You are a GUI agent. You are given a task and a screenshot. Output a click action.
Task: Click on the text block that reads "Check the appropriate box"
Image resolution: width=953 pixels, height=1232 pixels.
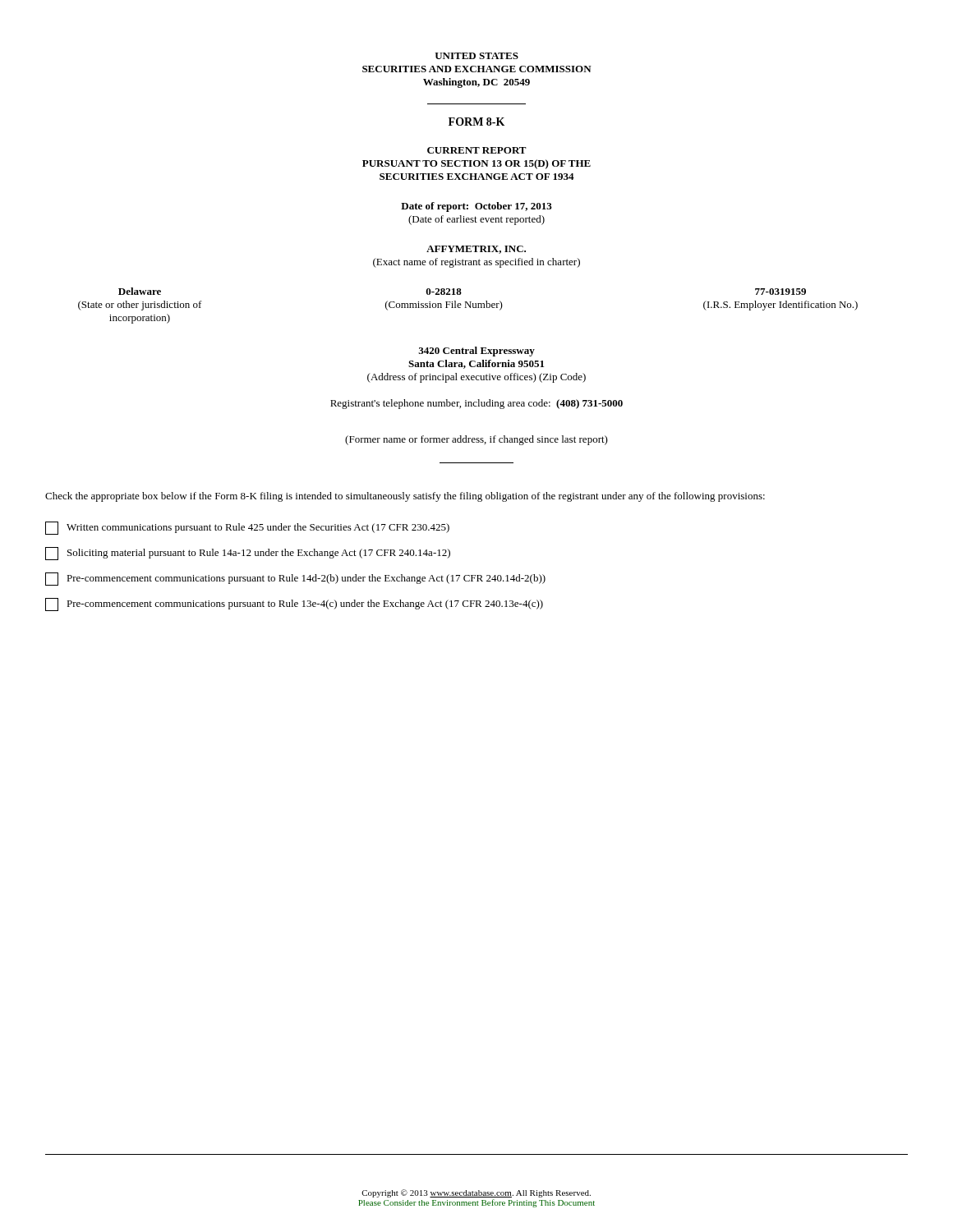(x=405, y=496)
